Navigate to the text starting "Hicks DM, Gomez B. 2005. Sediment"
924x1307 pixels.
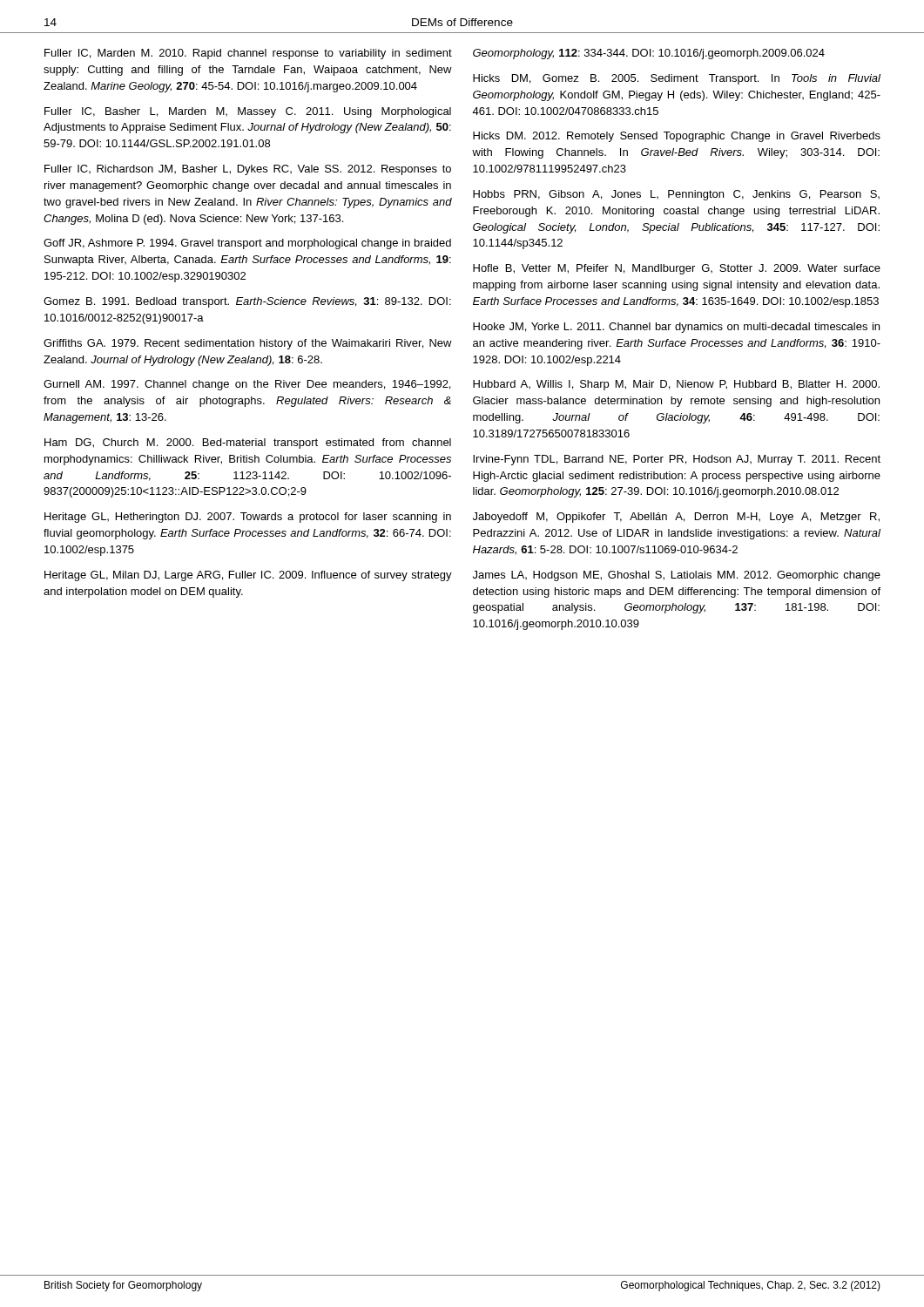(676, 94)
